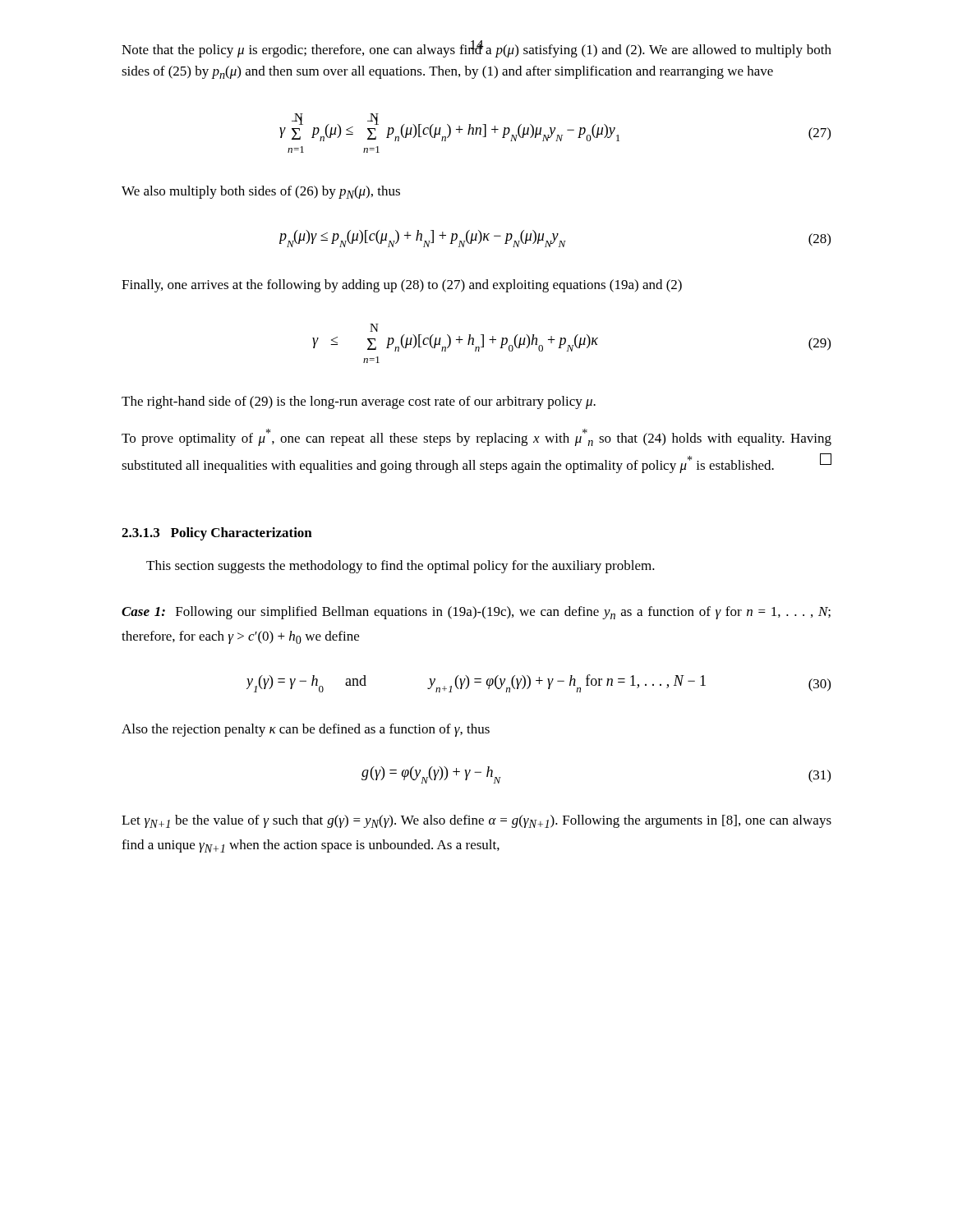The width and height of the screenshot is (953, 1232).
Task: Click the formula that begins "γ ≤ N Σ n =1"
Action: [x=476, y=343]
